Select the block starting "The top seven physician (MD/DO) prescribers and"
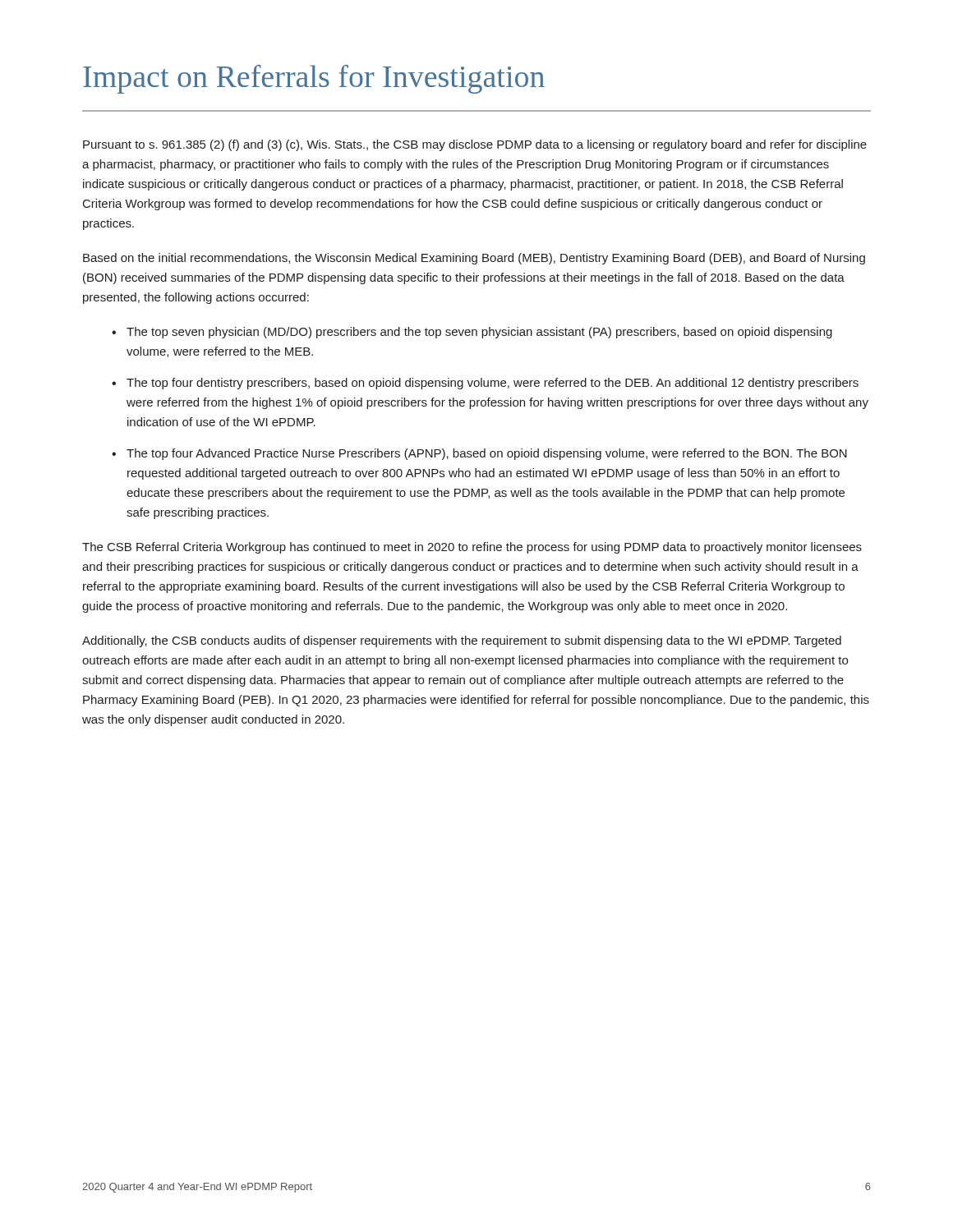Viewport: 953px width, 1232px height. [x=480, y=341]
